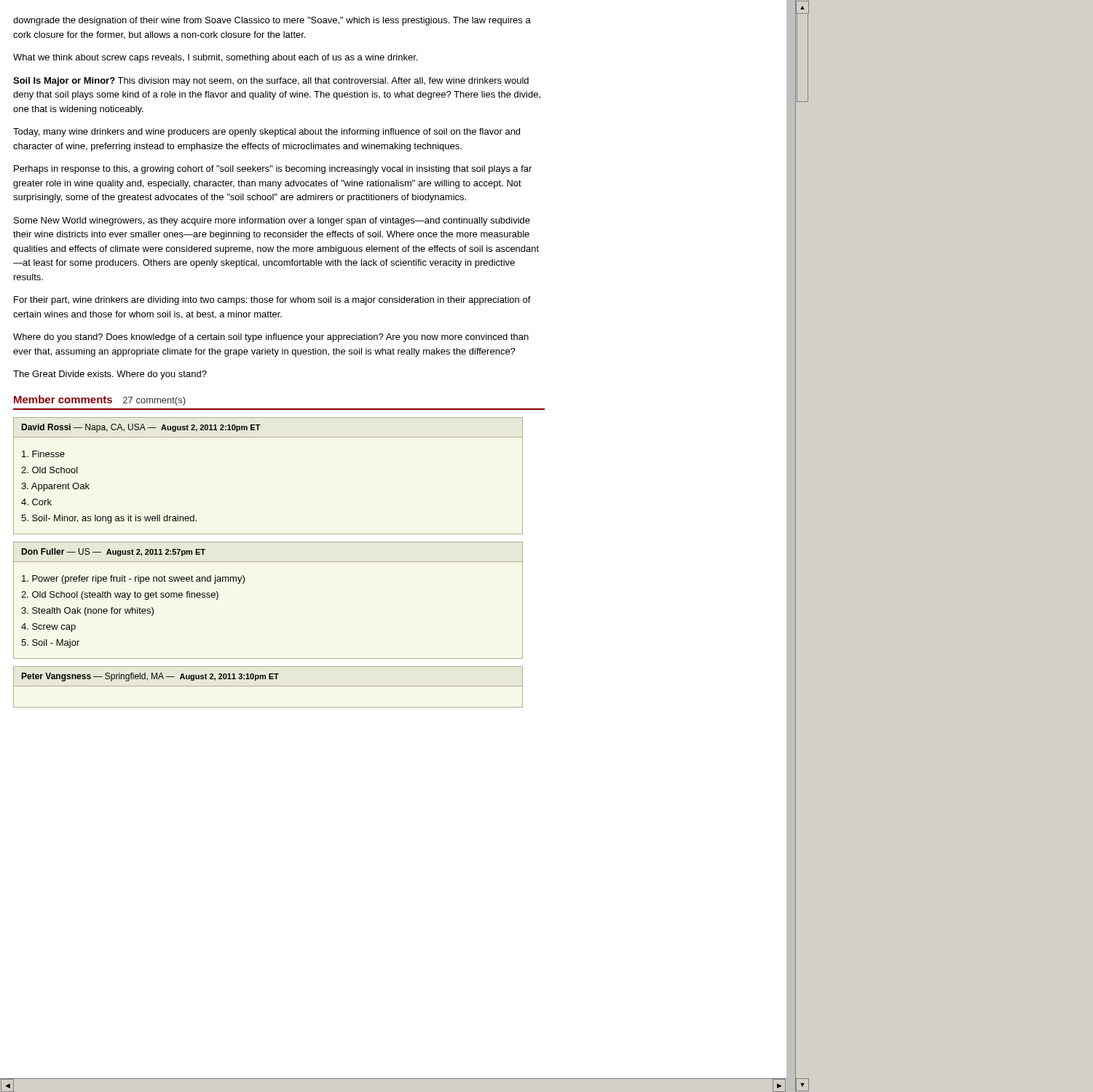Locate the block of text that opens with "Today, many wine drinkers and"

tap(279, 139)
